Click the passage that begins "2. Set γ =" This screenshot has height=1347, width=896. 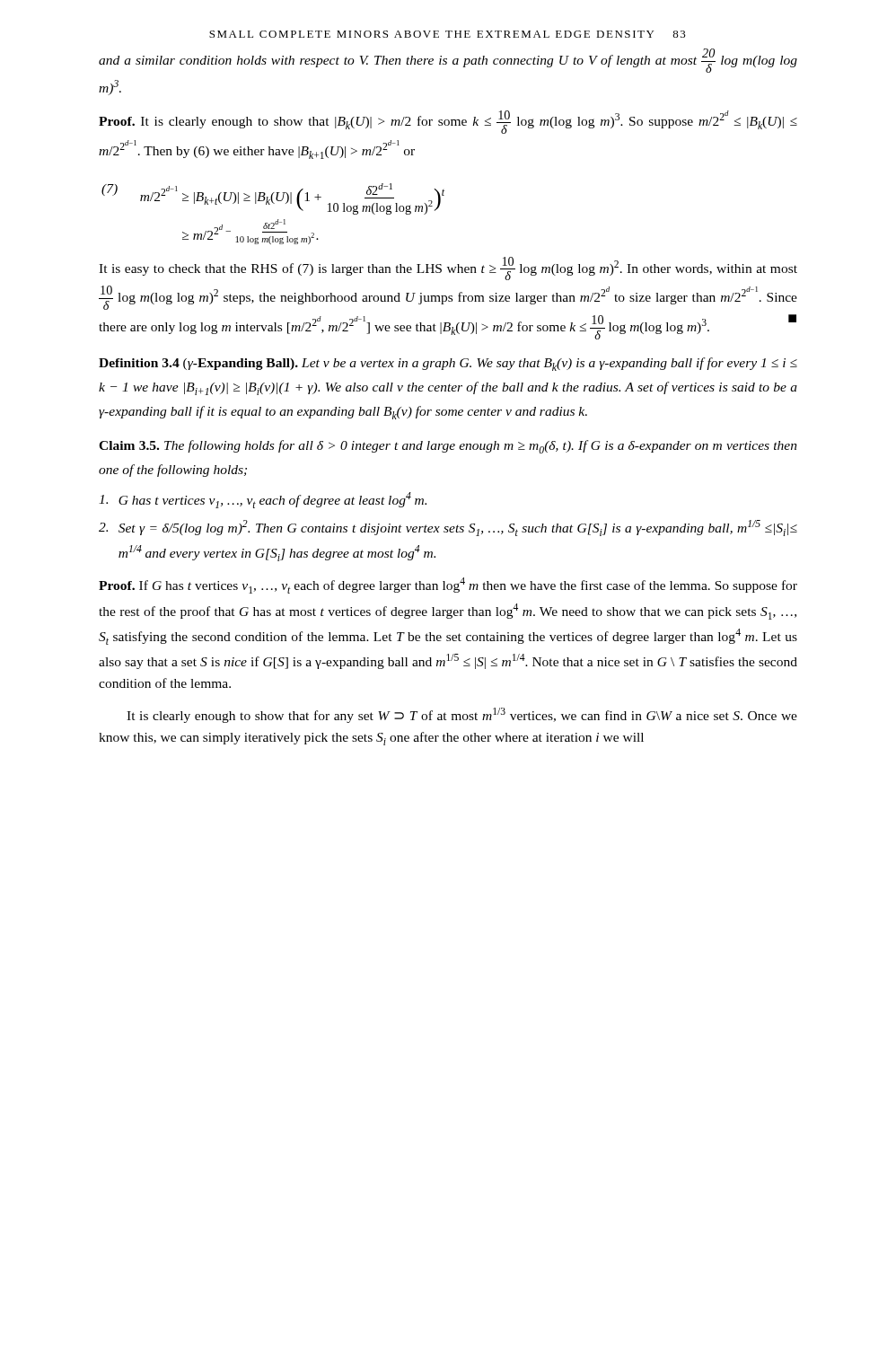tap(448, 542)
